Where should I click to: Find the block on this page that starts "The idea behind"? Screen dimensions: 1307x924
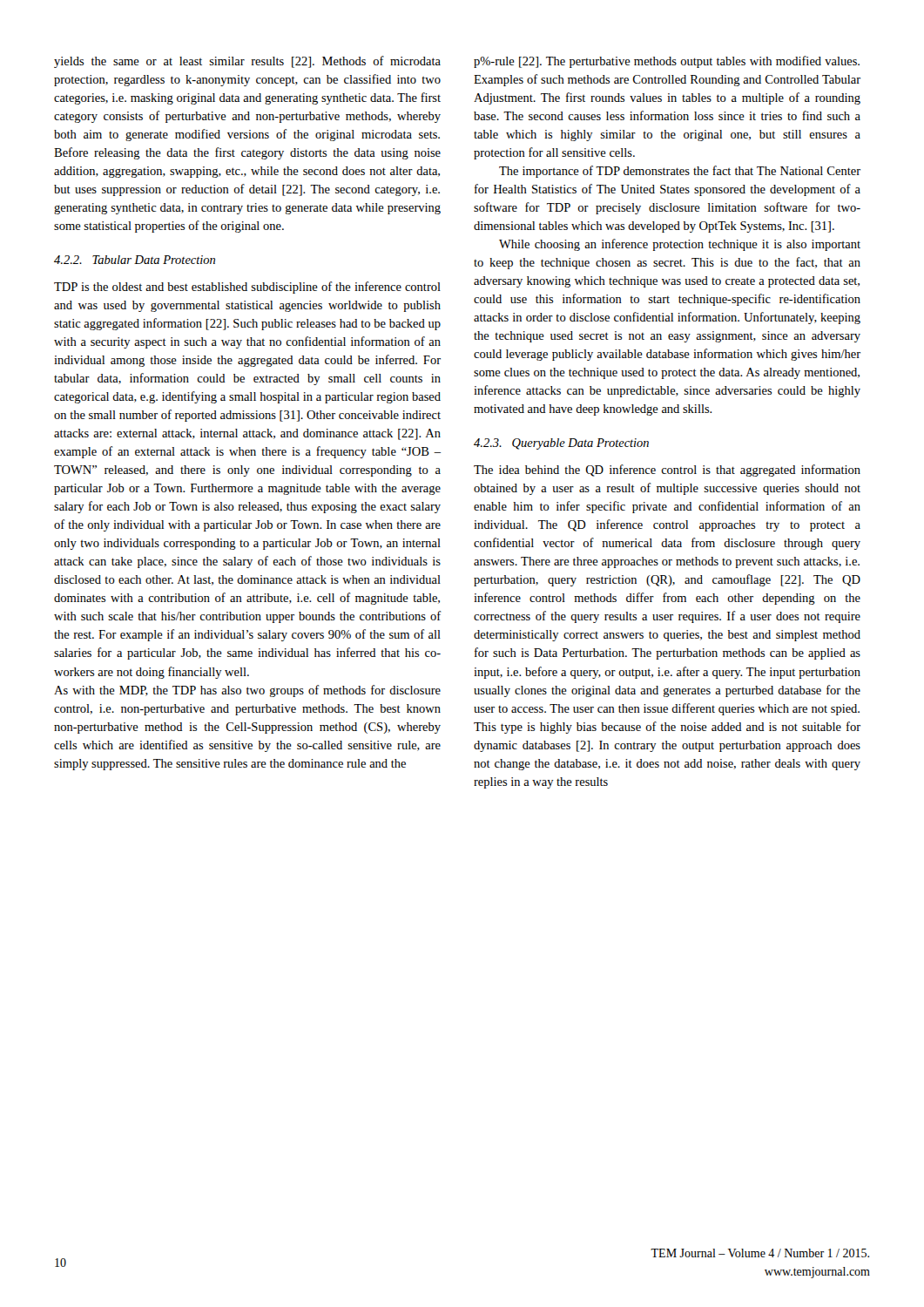pyautogui.click(x=667, y=626)
